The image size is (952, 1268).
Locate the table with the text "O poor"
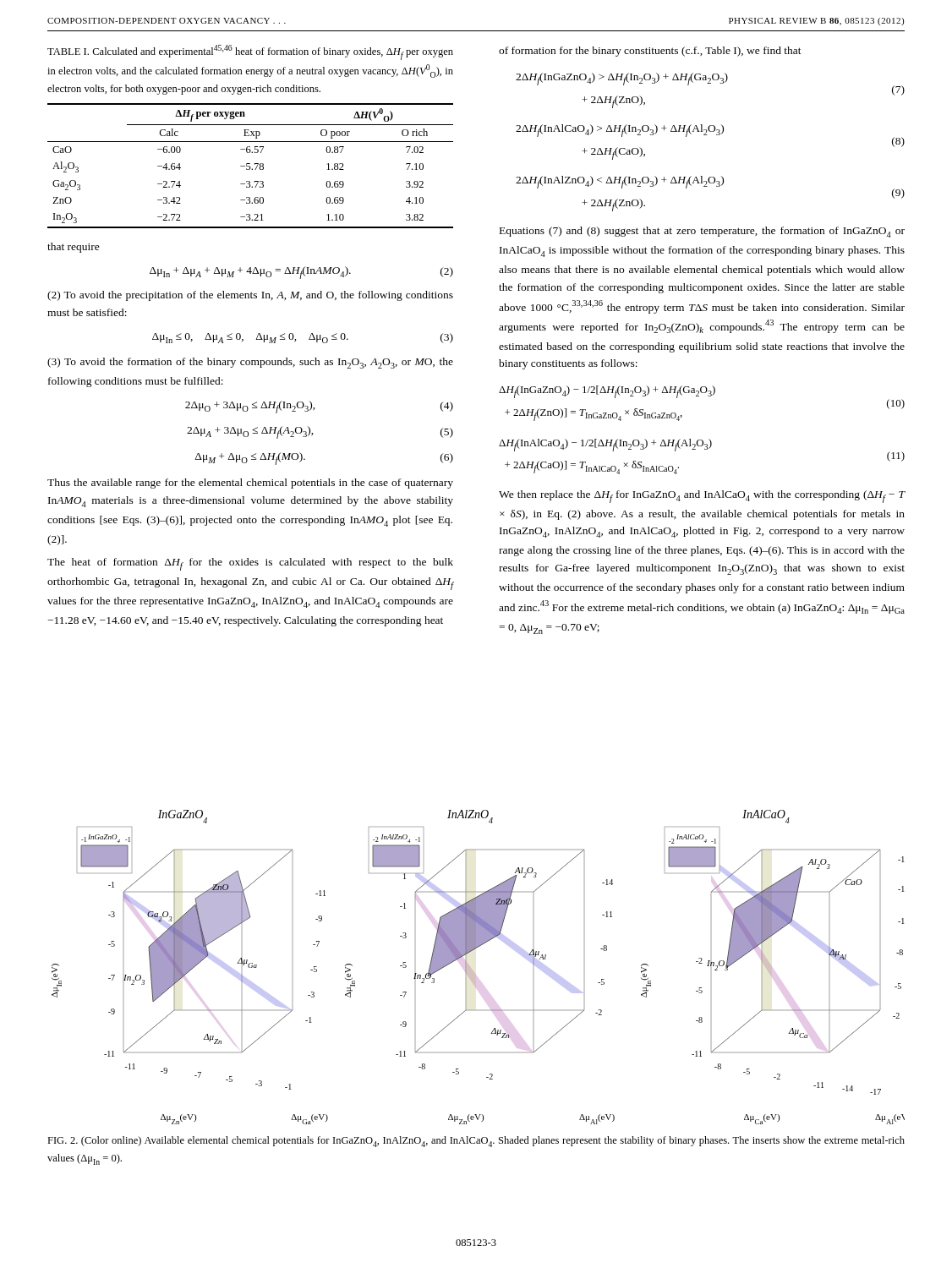250,165
